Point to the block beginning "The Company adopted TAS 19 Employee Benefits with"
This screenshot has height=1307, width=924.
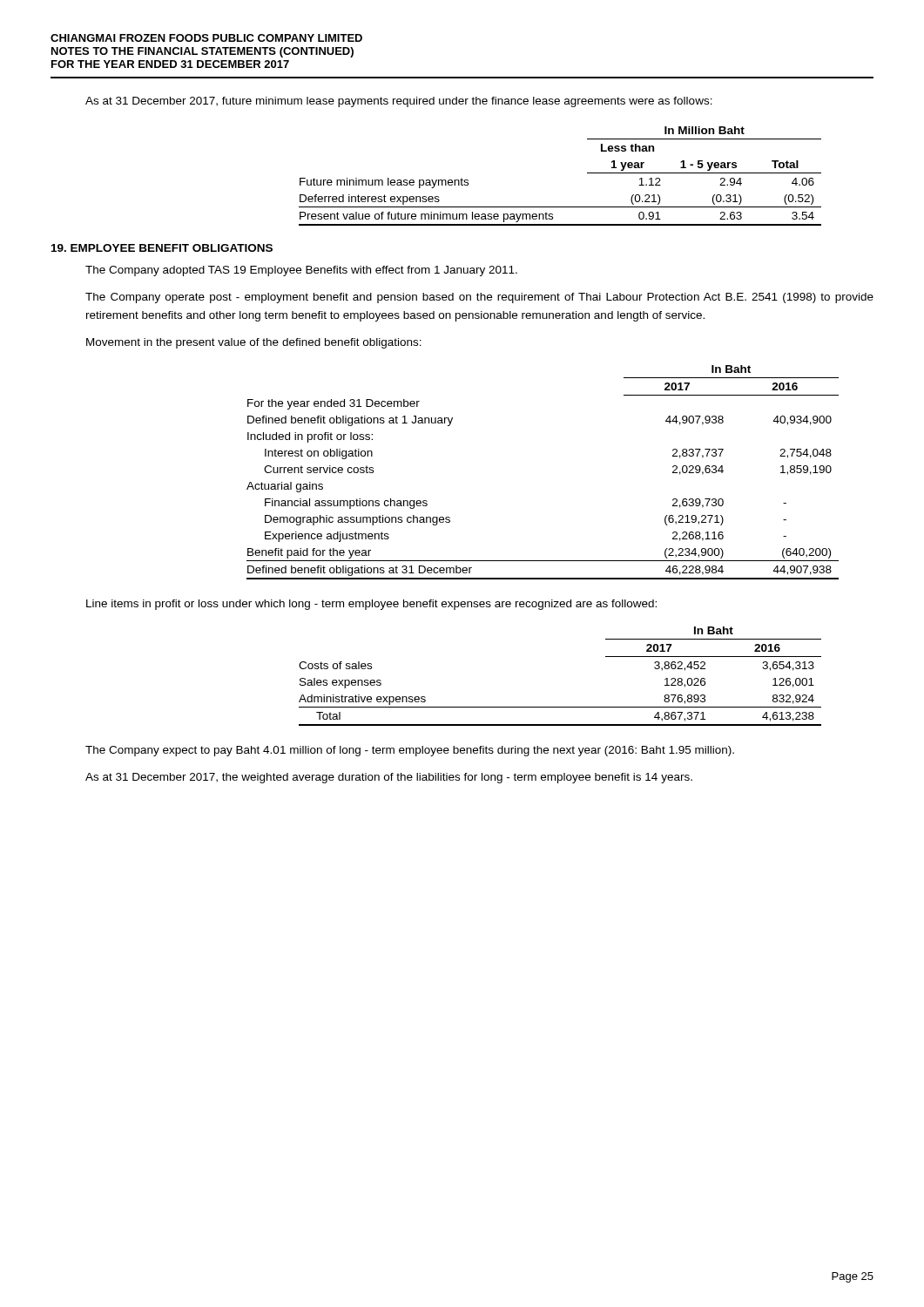302,270
